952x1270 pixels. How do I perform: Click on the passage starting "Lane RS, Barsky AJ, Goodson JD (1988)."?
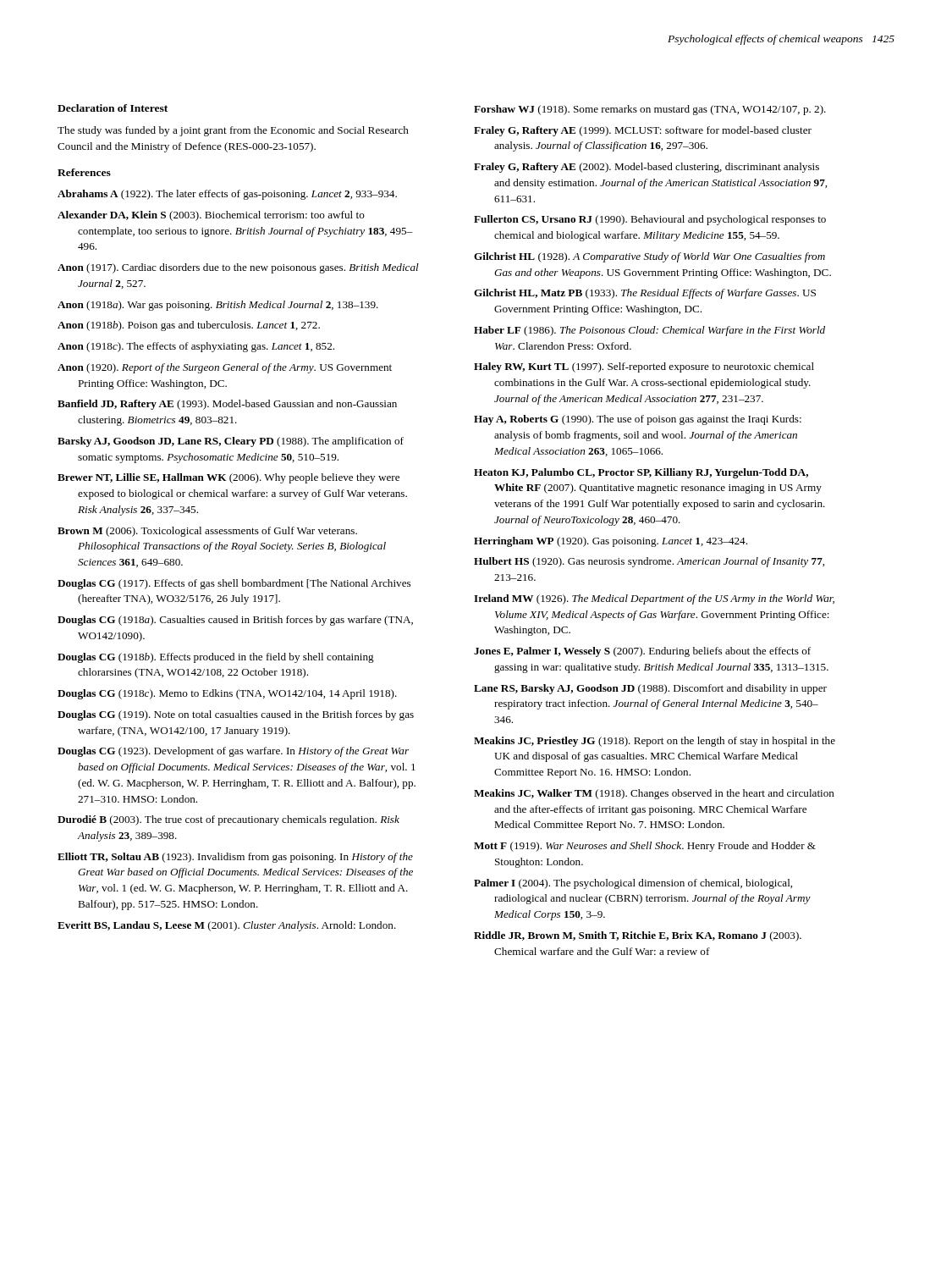point(650,703)
